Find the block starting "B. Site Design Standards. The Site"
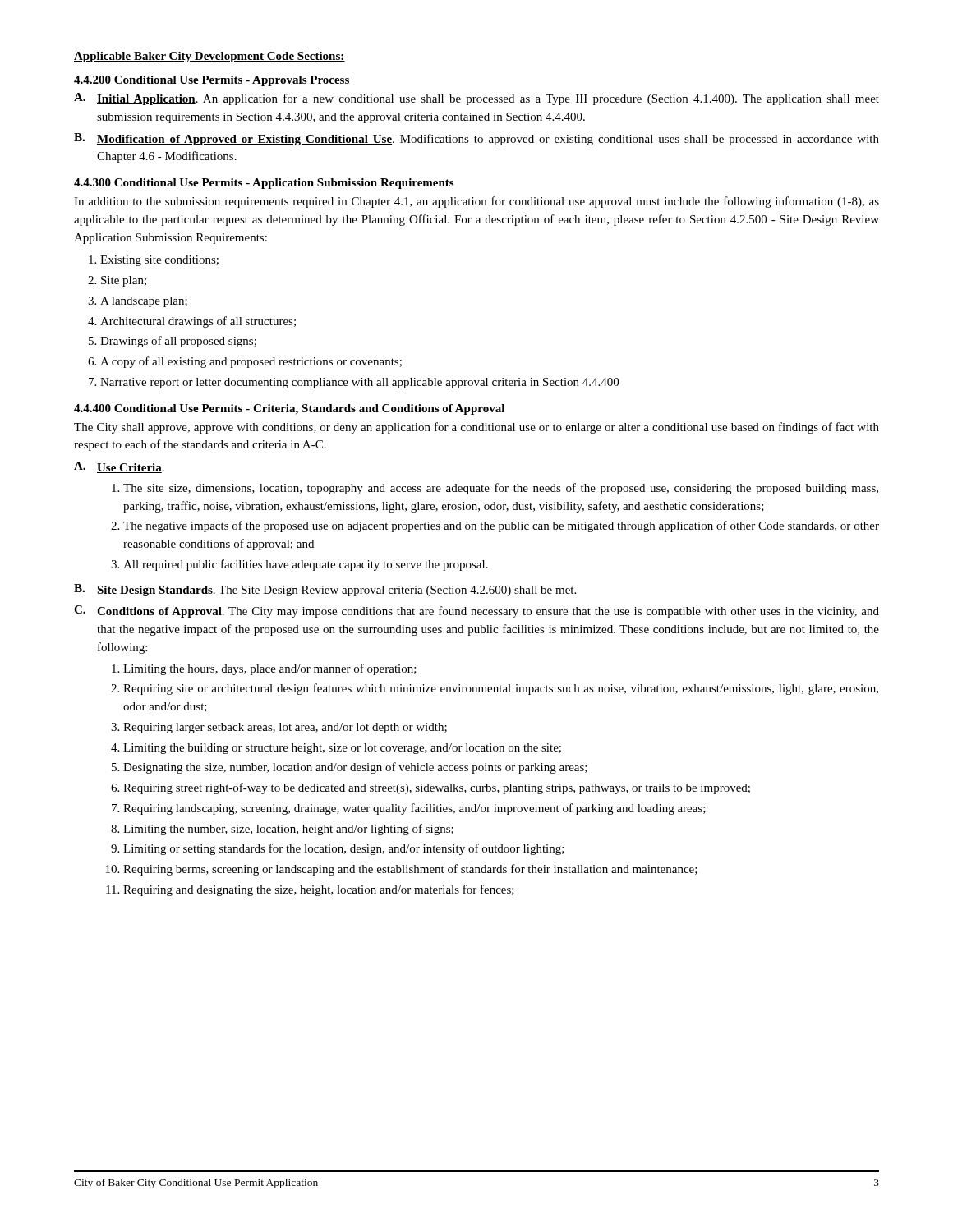 coord(476,590)
